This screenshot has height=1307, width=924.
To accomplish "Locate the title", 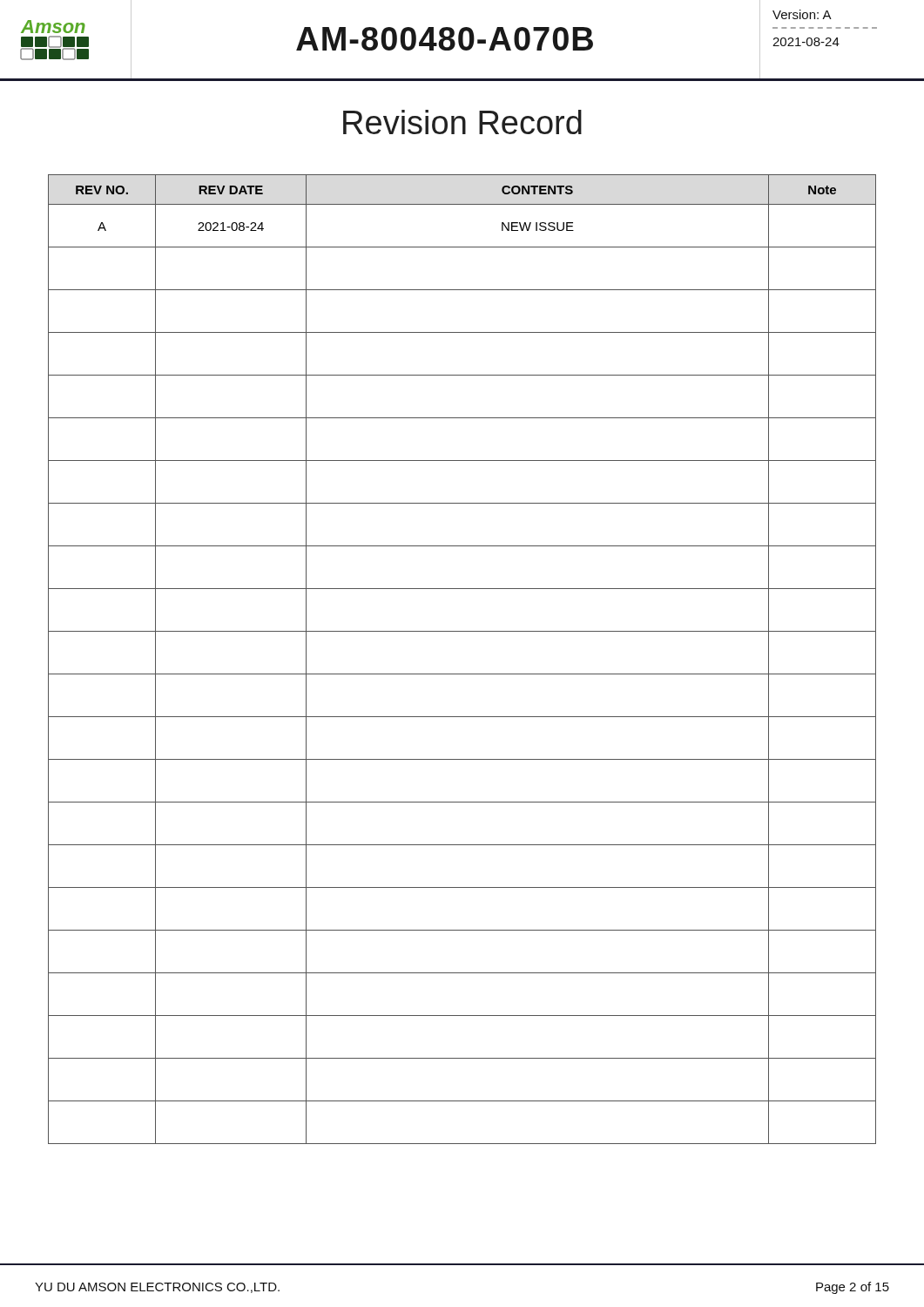I will [x=462, y=123].
